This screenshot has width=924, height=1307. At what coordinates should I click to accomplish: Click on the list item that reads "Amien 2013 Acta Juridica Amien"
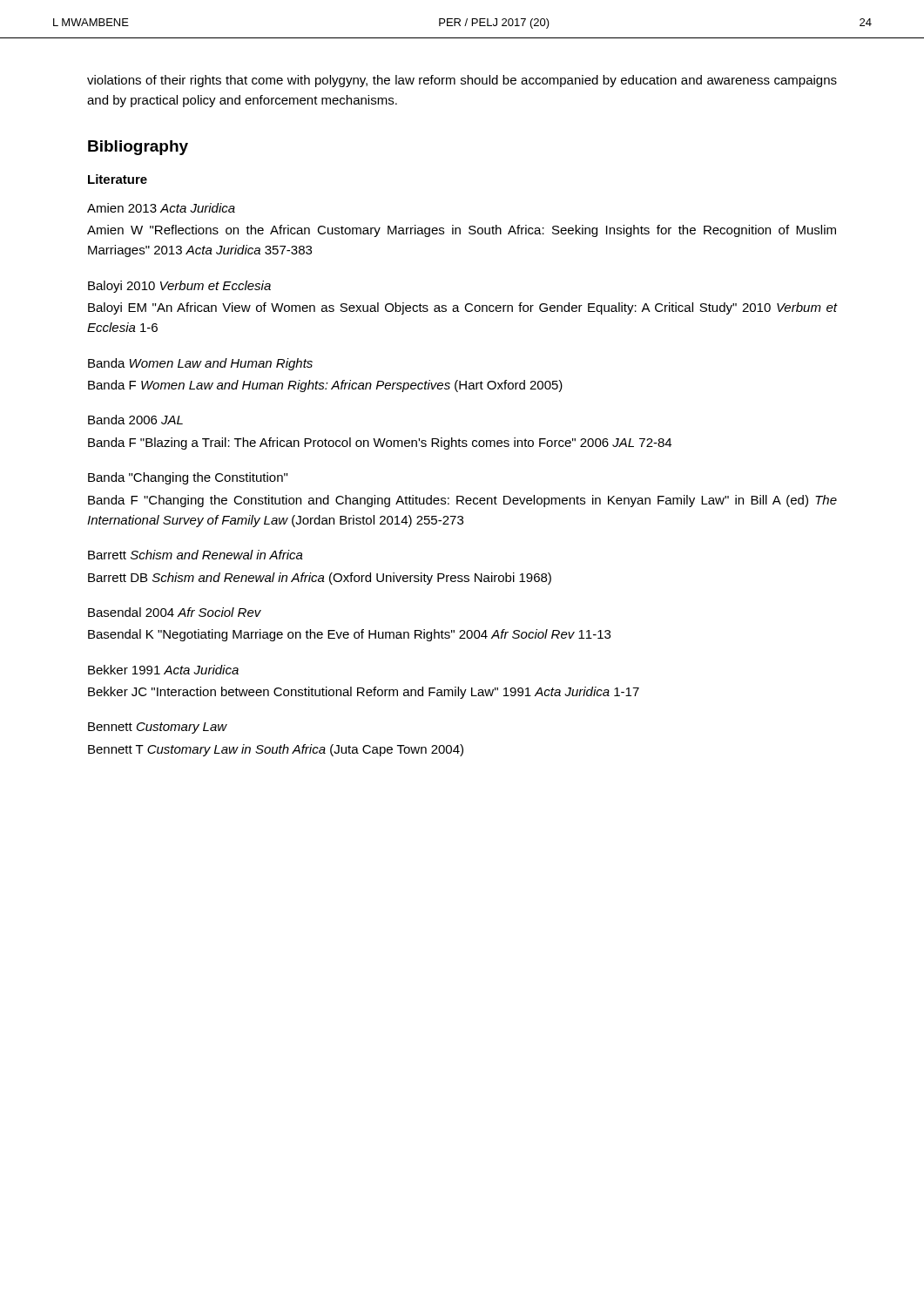[x=462, y=229]
